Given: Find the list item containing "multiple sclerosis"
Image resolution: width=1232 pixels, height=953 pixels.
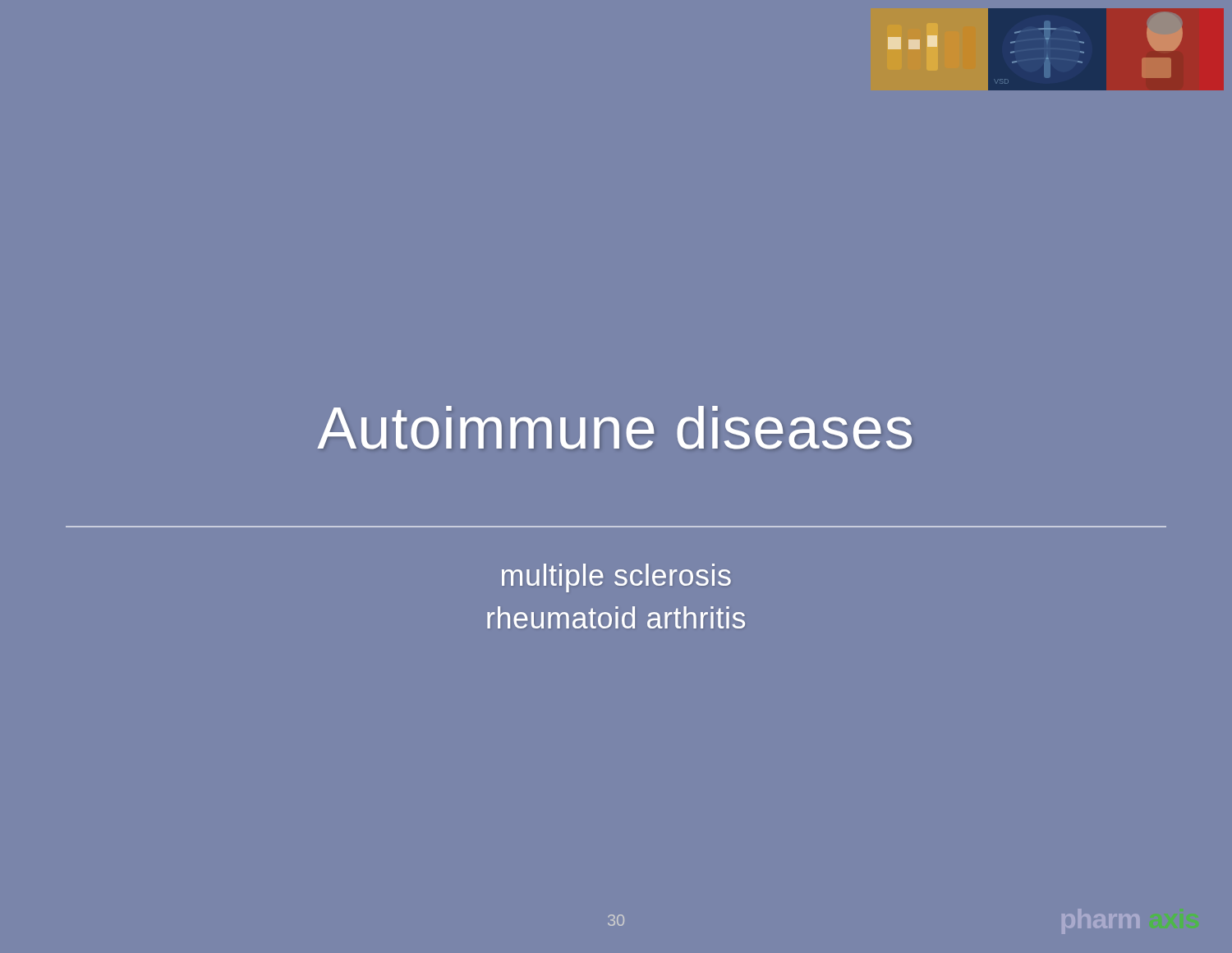Looking at the screenshot, I should click(x=616, y=576).
